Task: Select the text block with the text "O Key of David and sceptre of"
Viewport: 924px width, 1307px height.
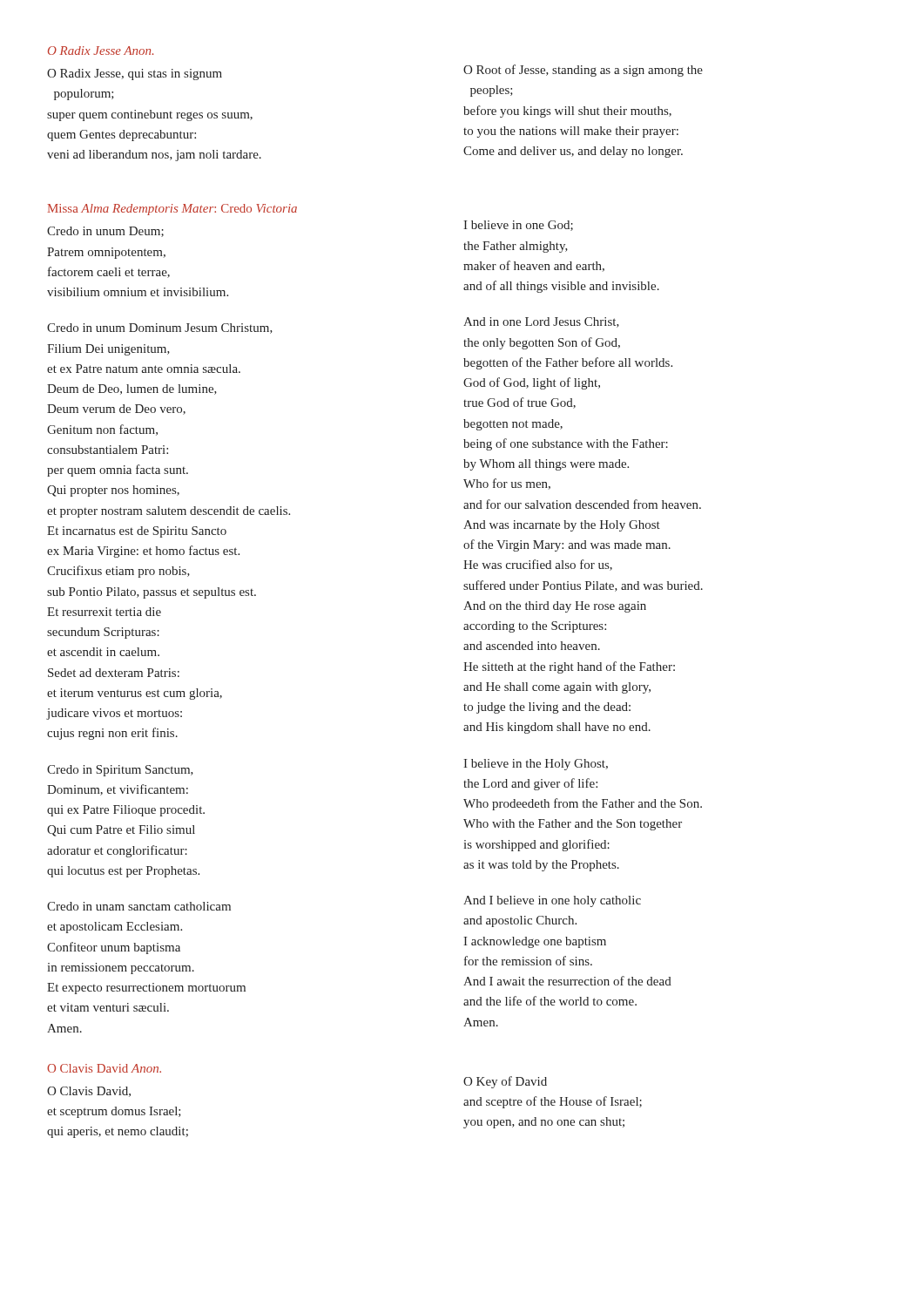Action: (553, 1101)
